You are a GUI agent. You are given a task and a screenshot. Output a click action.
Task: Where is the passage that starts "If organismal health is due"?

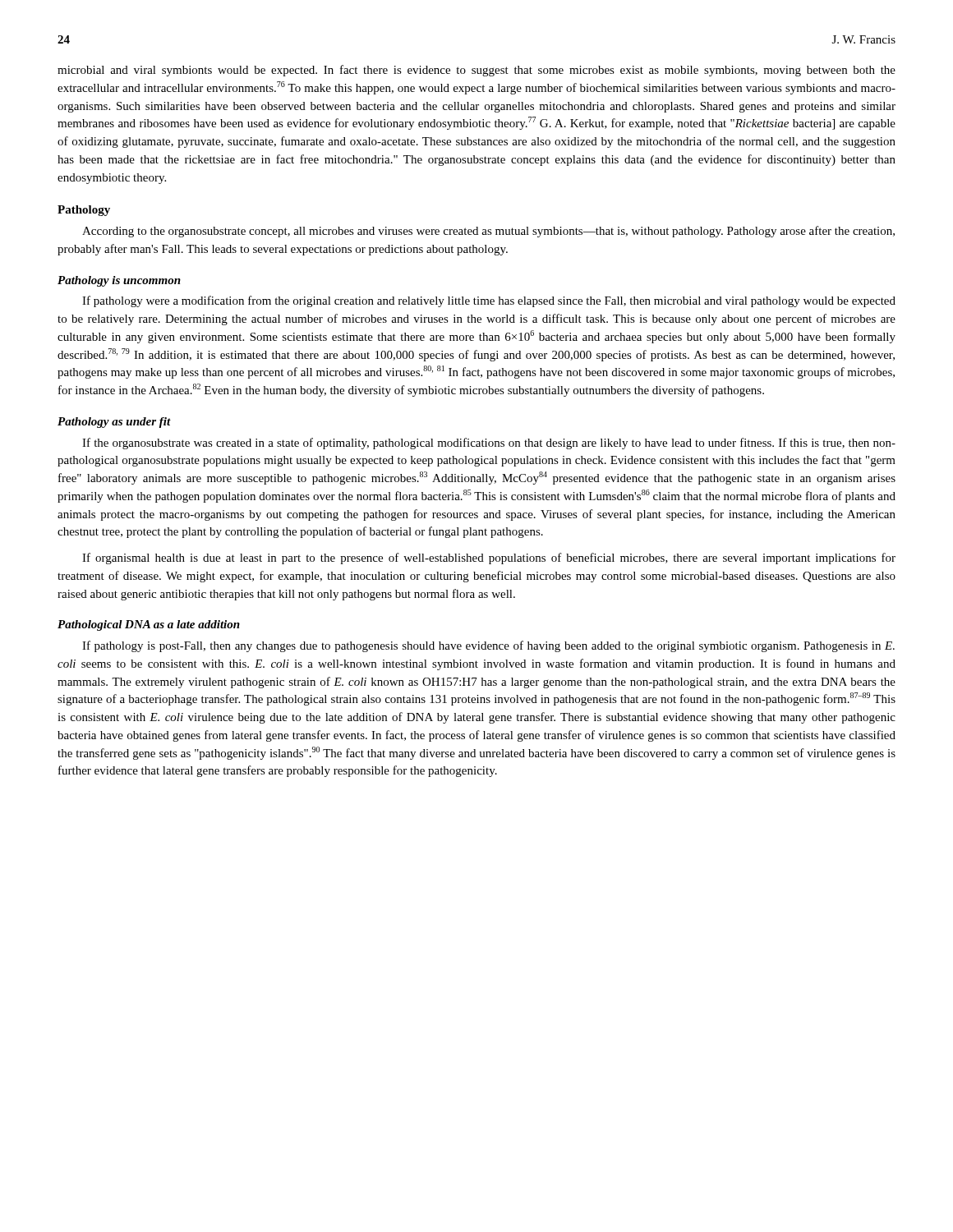click(476, 576)
